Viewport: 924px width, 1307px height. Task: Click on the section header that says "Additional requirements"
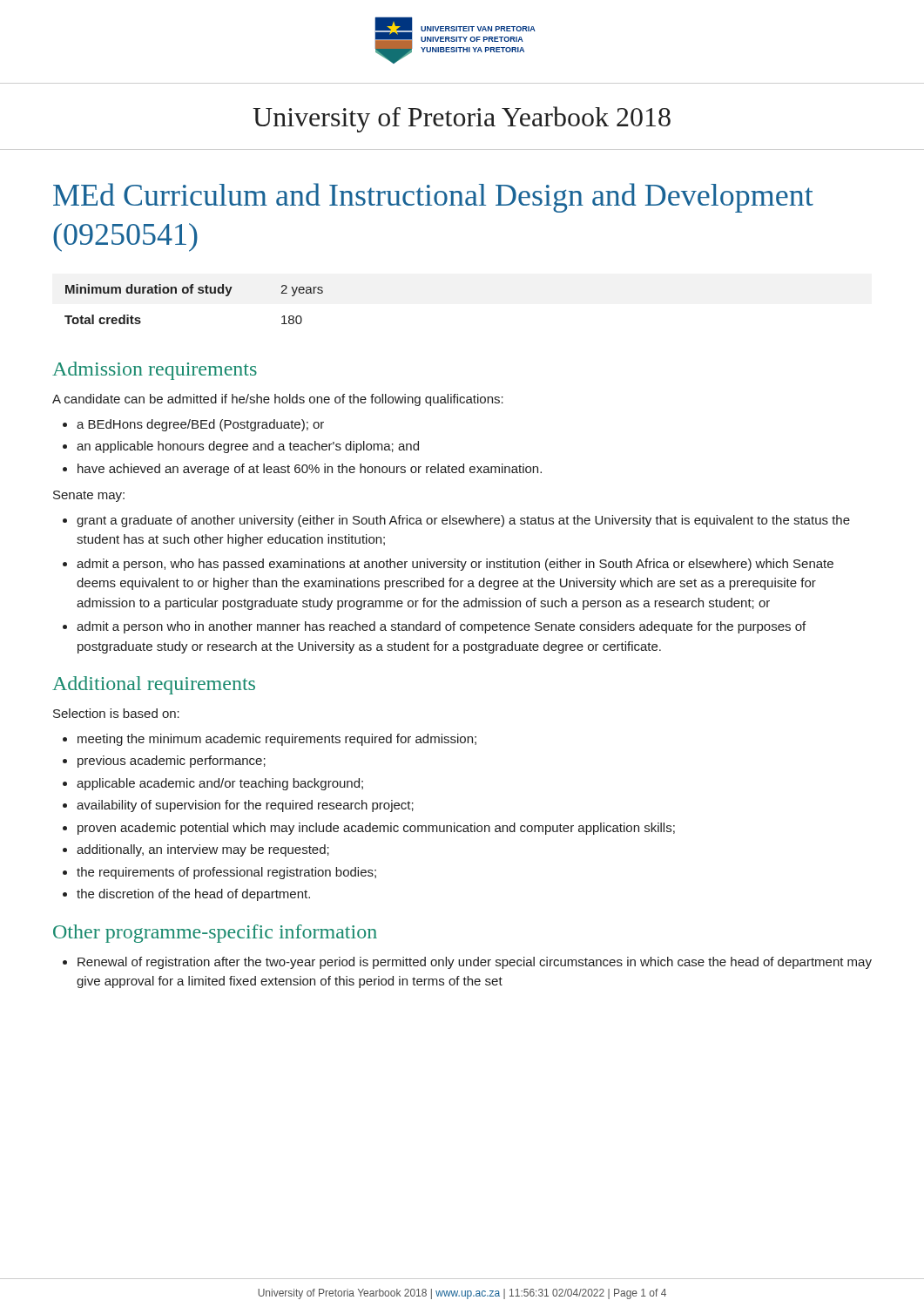pos(154,683)
